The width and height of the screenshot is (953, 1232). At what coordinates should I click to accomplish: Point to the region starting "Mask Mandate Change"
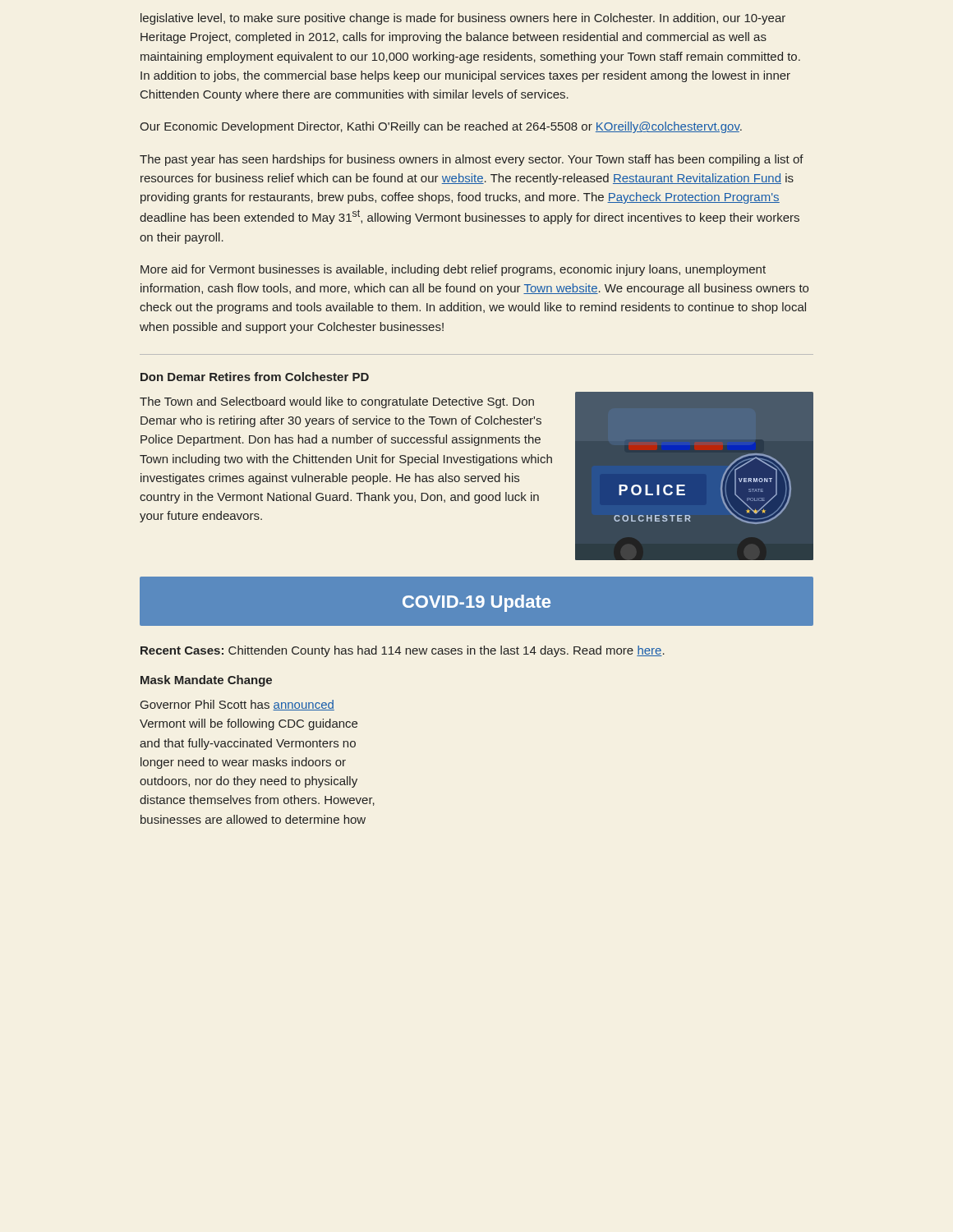point(206,680)
